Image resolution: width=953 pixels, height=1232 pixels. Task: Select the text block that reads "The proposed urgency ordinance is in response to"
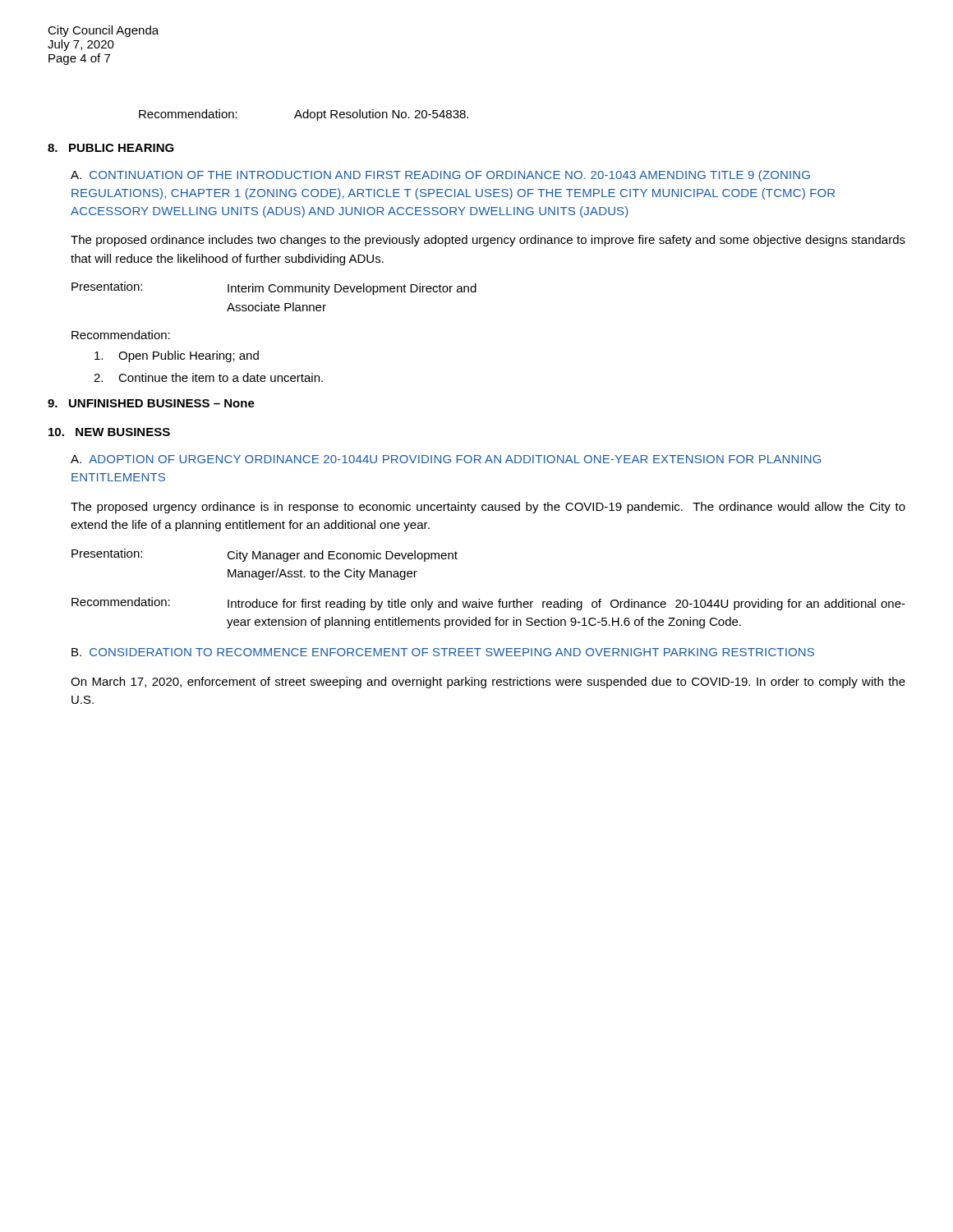(488, 515)
